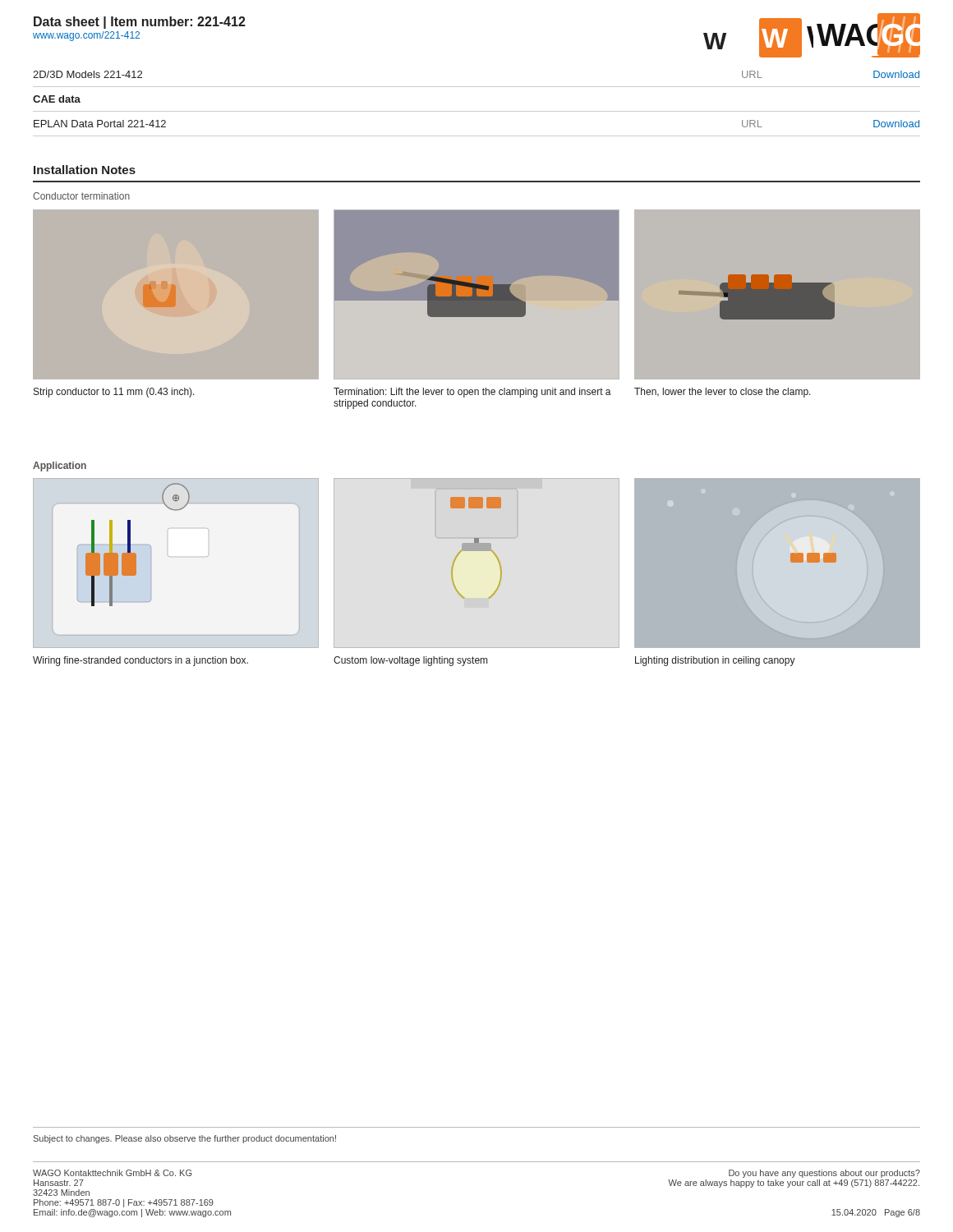The width and height of the screenshot is (953, 1232).
Task: Select the block starting "Custom low-voltage lighting"
Action: point(411,660)
